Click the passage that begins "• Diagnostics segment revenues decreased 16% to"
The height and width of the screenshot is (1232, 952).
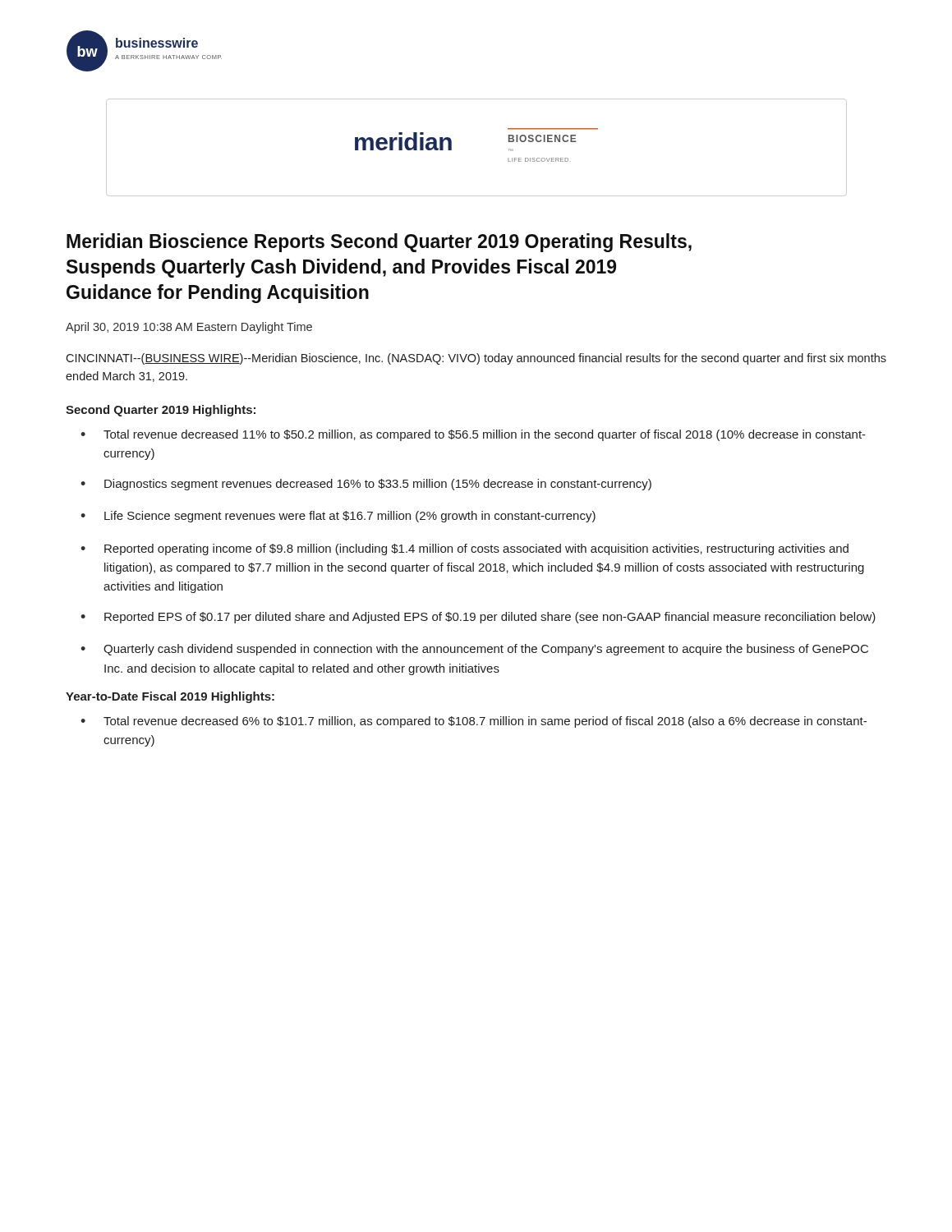[x=483, y=484]
